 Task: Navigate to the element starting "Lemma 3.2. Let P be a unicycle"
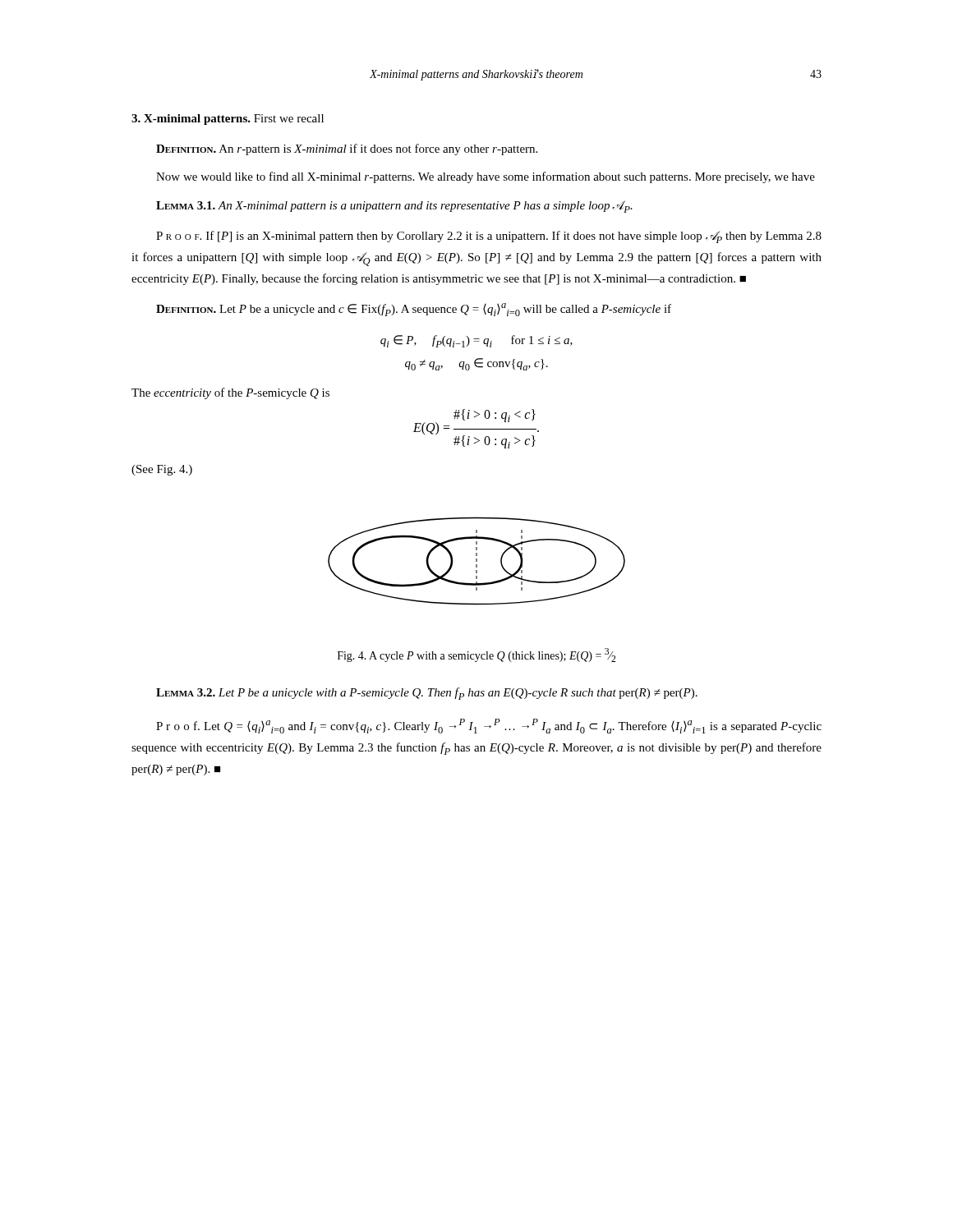427,694
